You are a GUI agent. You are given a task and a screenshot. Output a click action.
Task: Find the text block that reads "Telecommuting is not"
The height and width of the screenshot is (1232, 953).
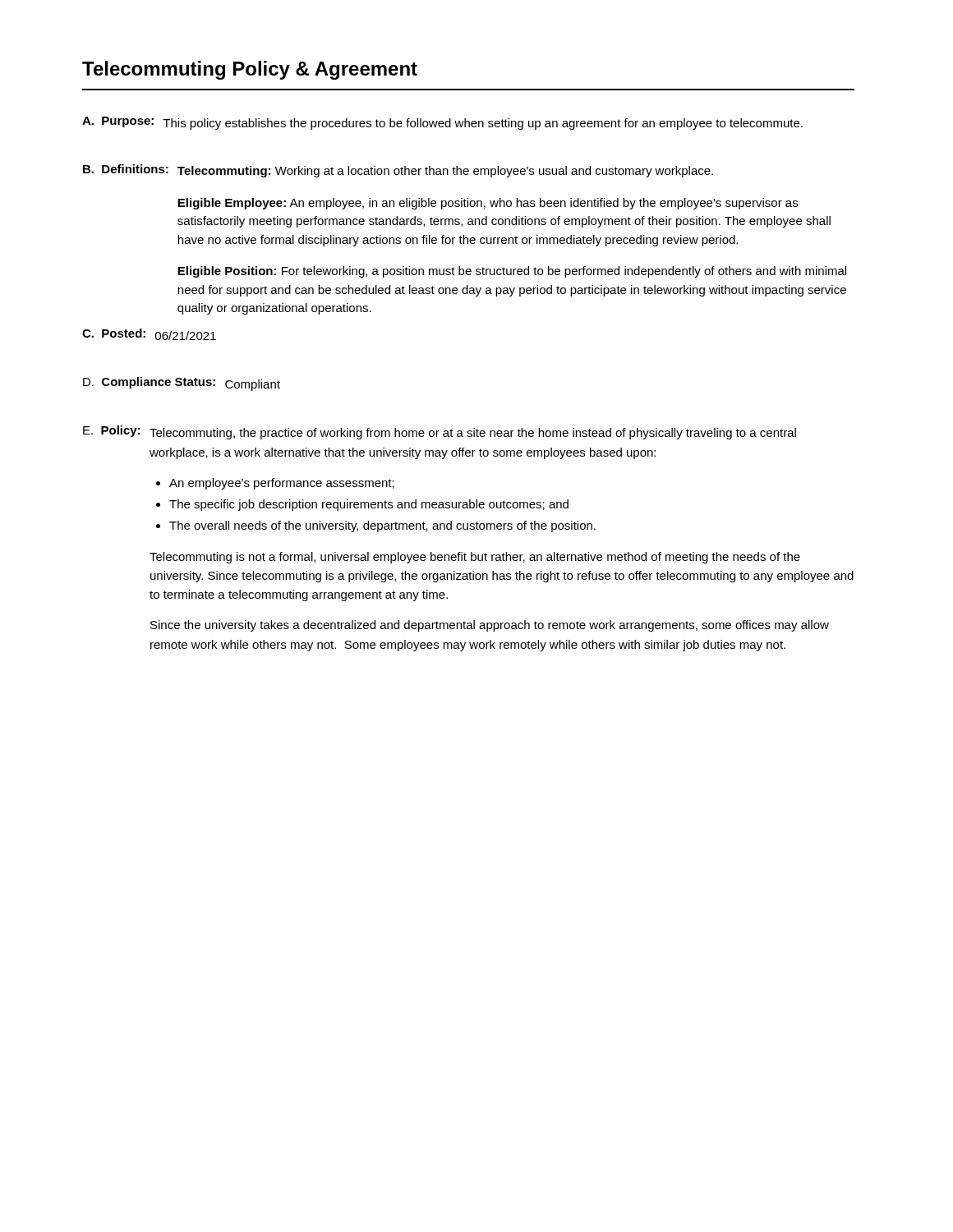(x=502, y=575)
